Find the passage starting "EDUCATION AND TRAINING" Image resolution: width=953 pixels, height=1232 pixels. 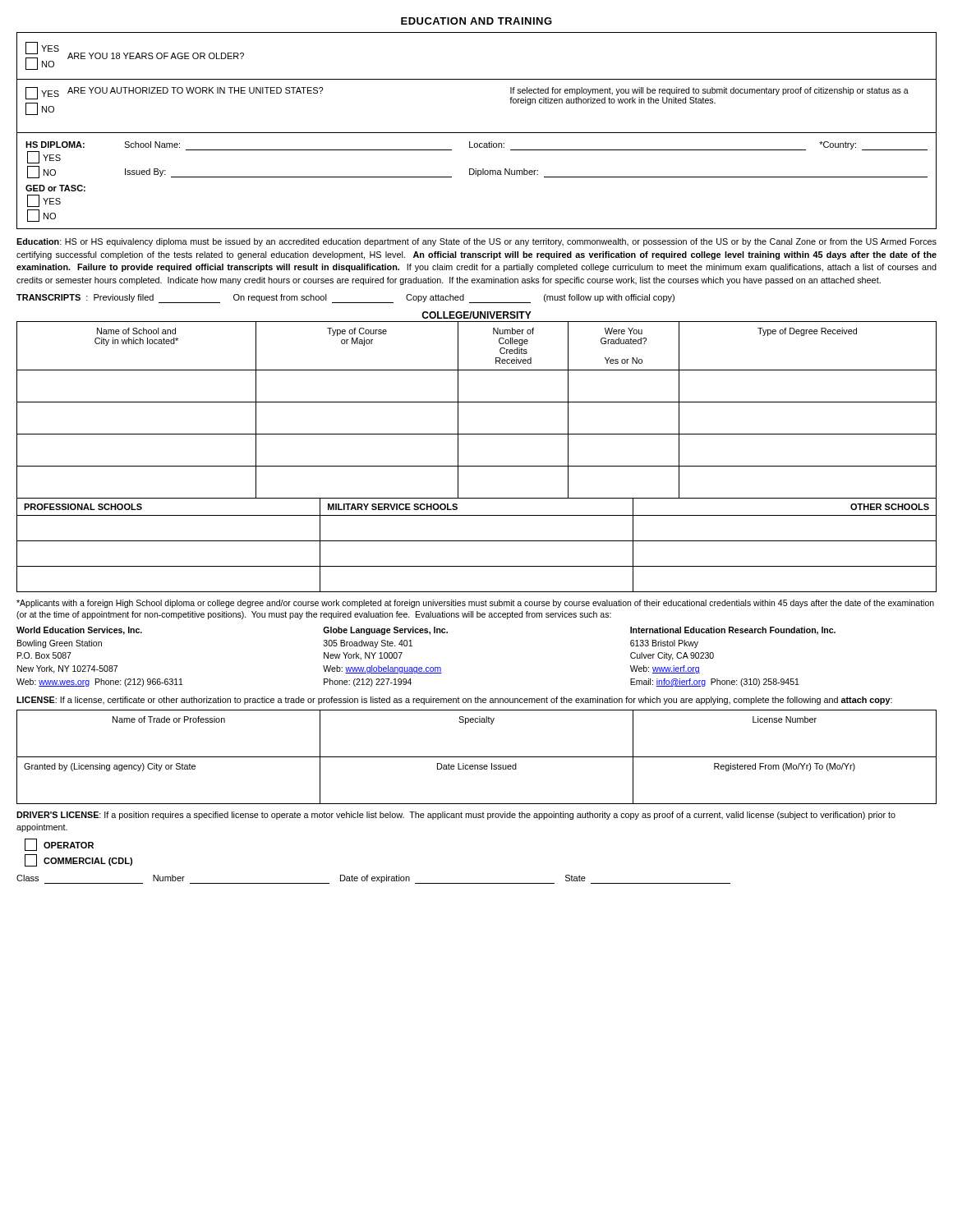click(476, 21)
